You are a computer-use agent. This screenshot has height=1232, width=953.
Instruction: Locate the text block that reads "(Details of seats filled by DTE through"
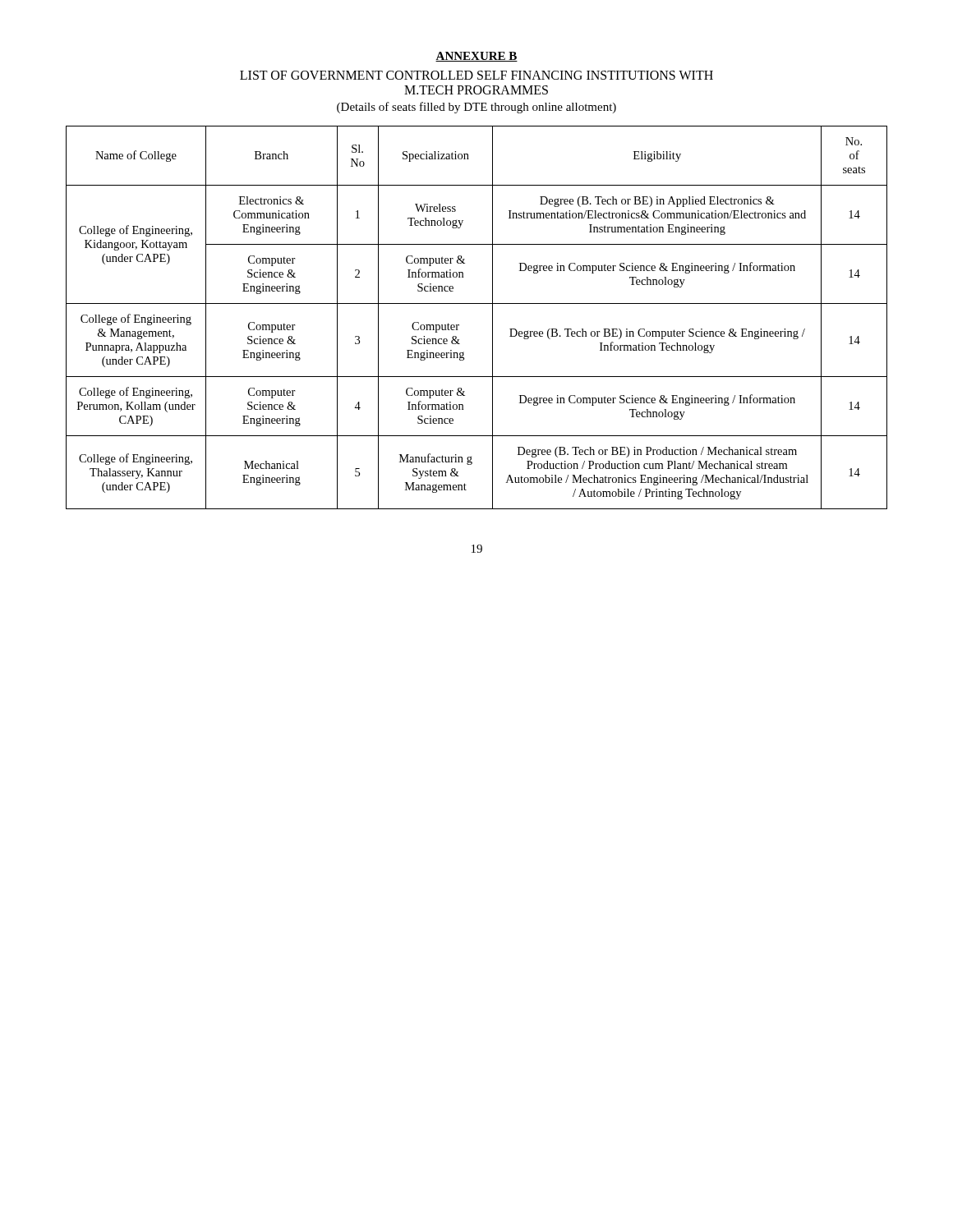[476, 107]
